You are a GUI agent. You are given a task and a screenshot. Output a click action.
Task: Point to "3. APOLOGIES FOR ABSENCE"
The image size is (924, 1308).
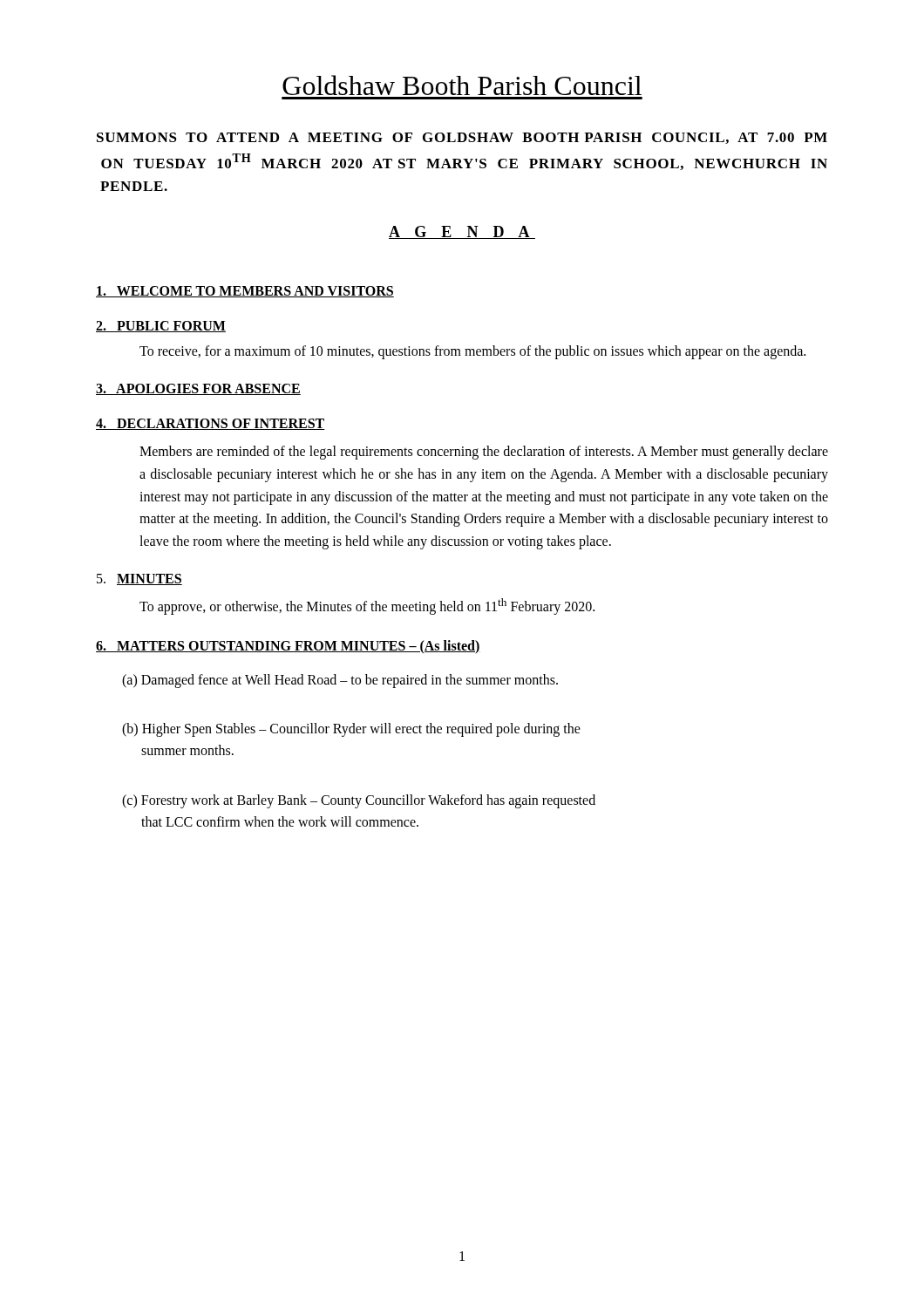coord(198,389)
